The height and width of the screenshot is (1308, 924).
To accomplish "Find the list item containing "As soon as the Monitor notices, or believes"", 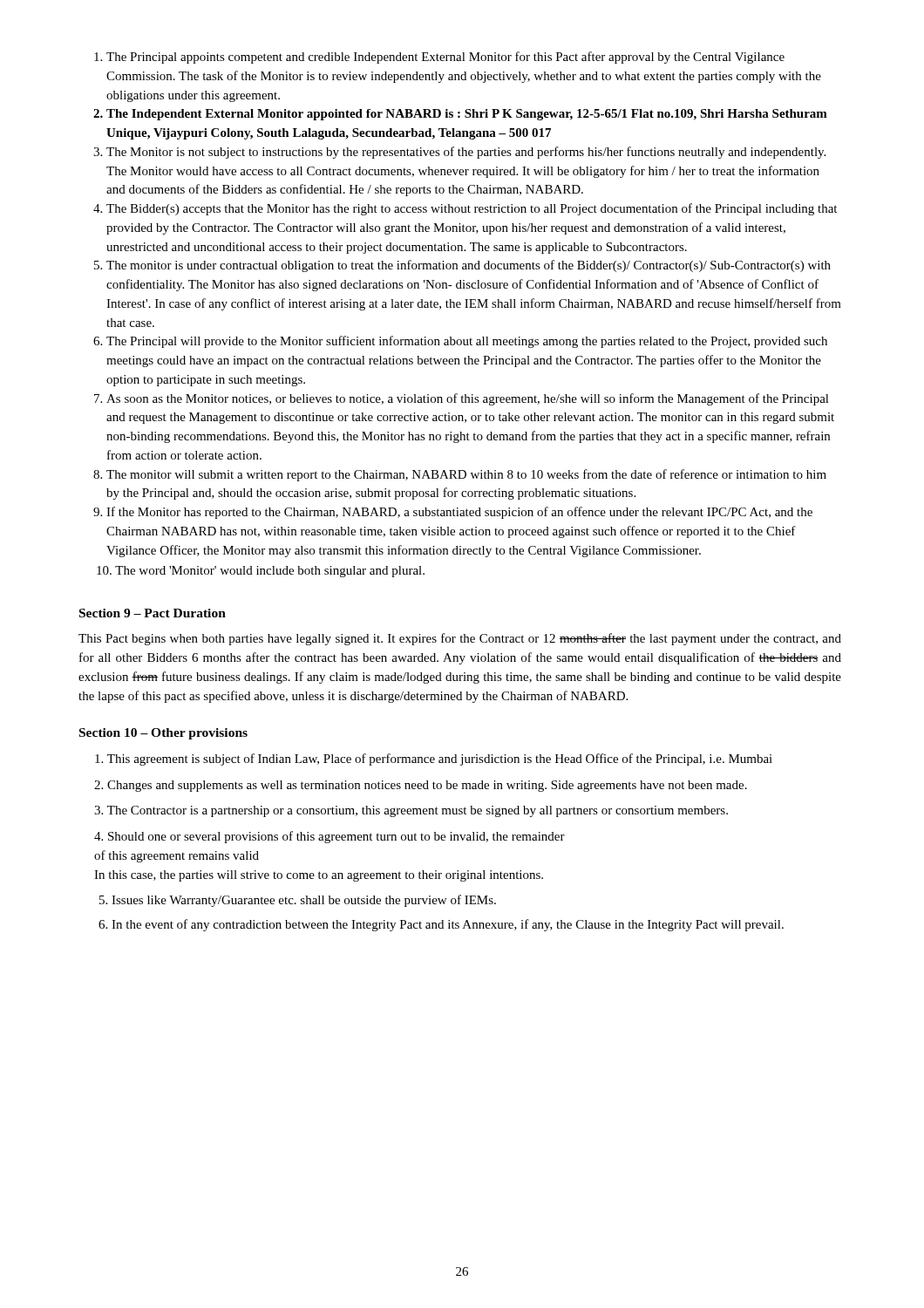I will 474,427.
